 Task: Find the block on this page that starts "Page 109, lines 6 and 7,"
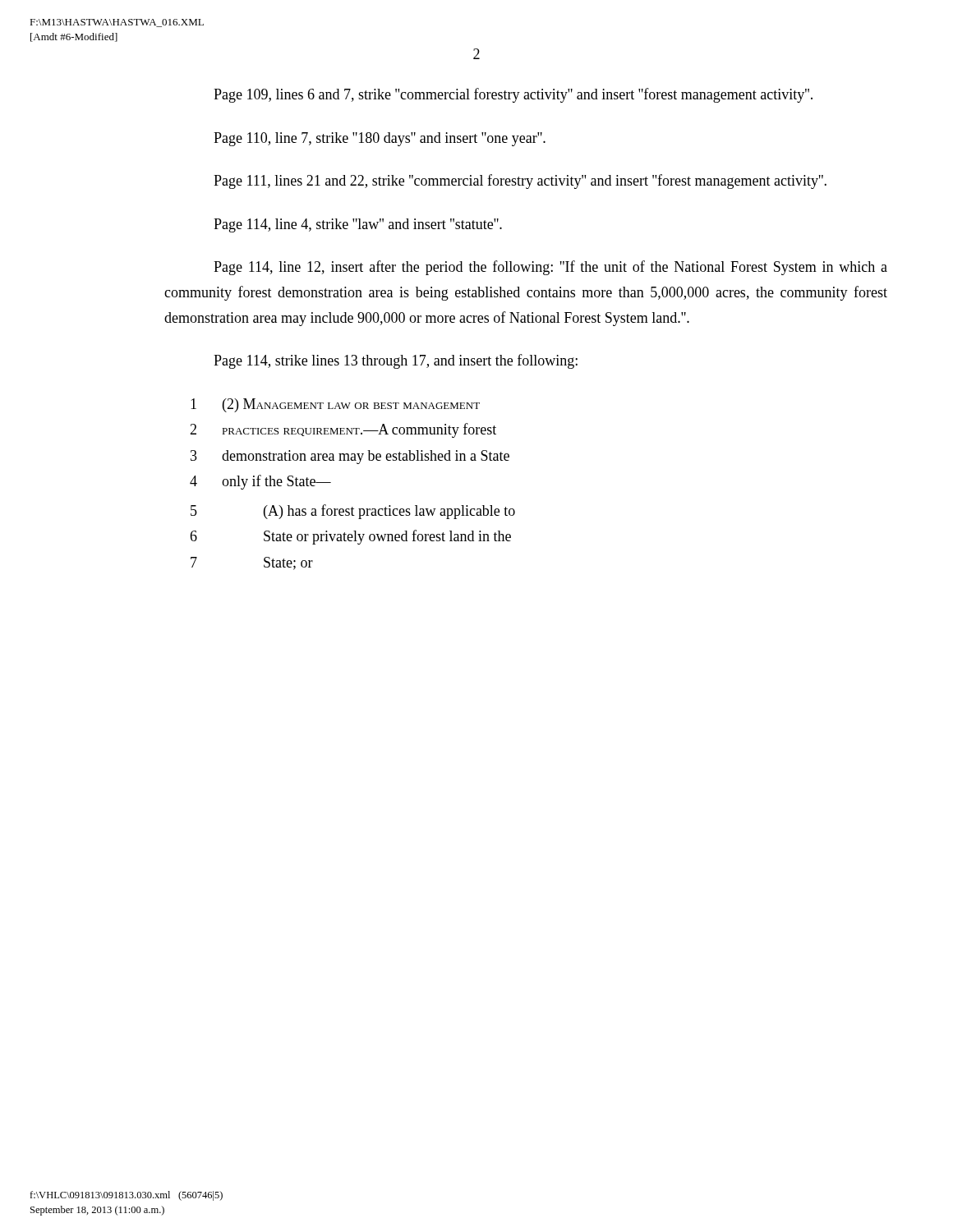click(526, 95)
